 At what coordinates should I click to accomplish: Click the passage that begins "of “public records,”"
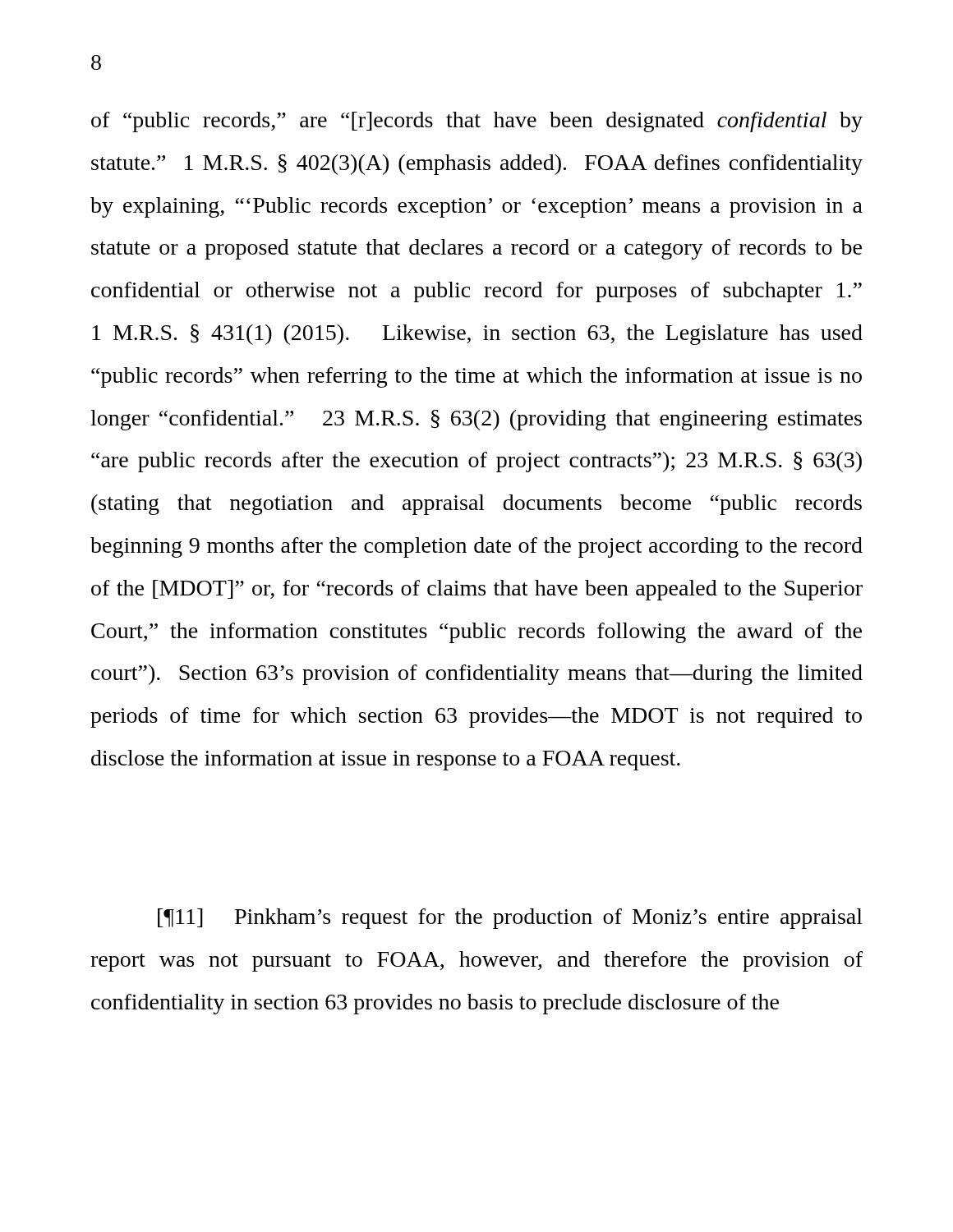(476, 439)
